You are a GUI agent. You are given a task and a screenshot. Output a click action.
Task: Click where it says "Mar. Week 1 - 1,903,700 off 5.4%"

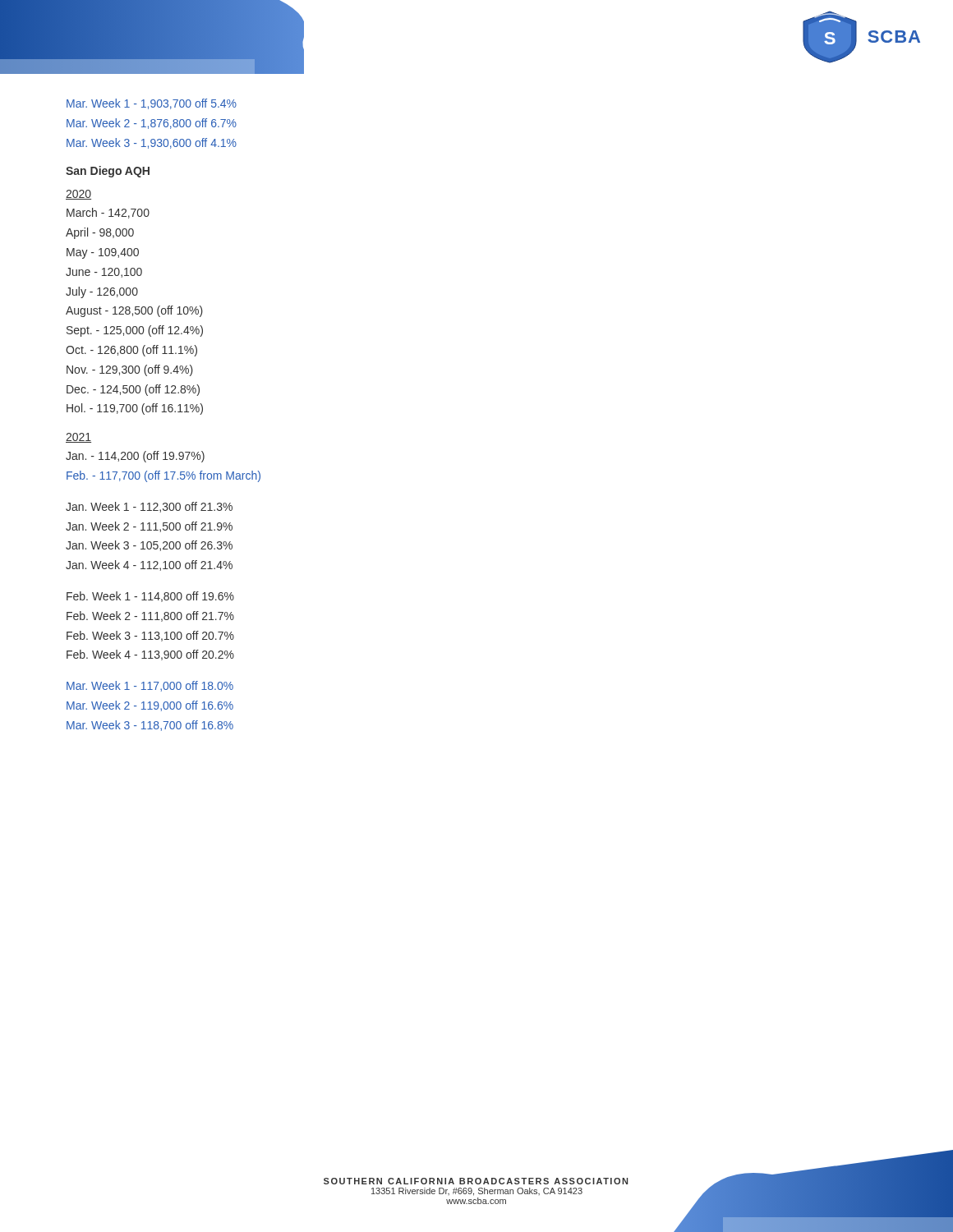[x=151, y=103]
